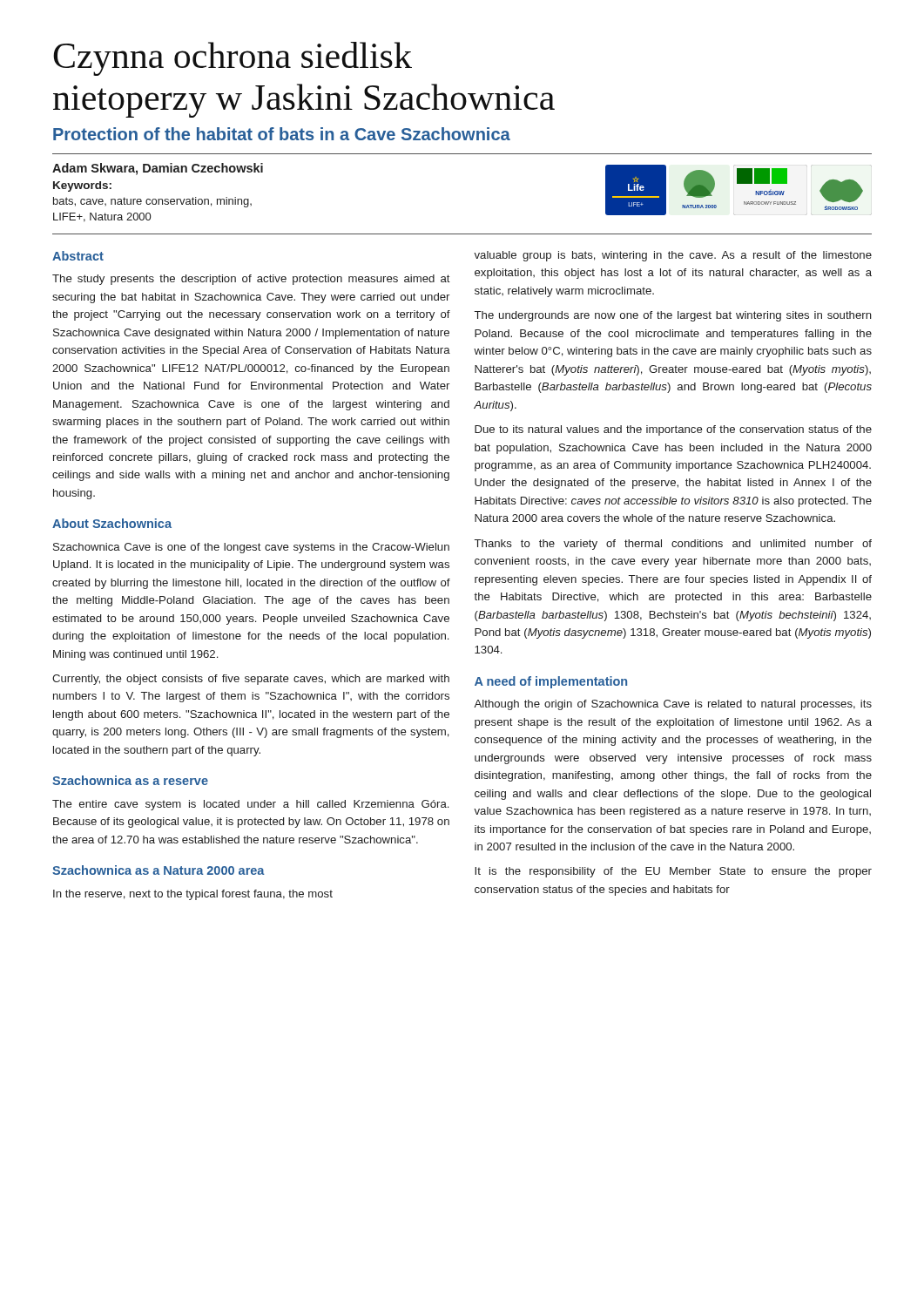924x1307 pixels.
Task: Point to "About Szachownica"
Action: [x=112, y=523]
